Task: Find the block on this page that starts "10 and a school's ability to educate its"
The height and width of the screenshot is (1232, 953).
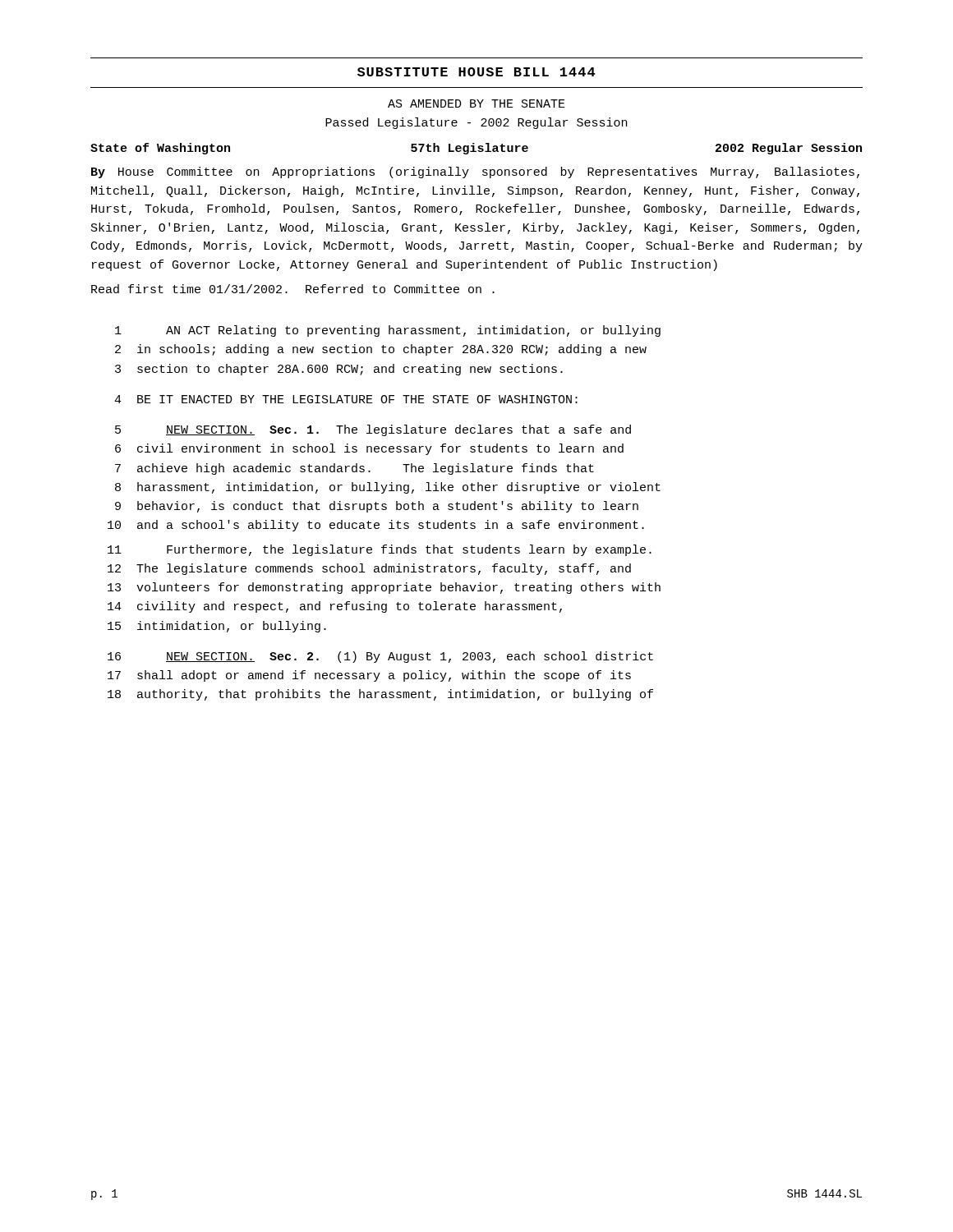Action: click(x=476, y=526)
